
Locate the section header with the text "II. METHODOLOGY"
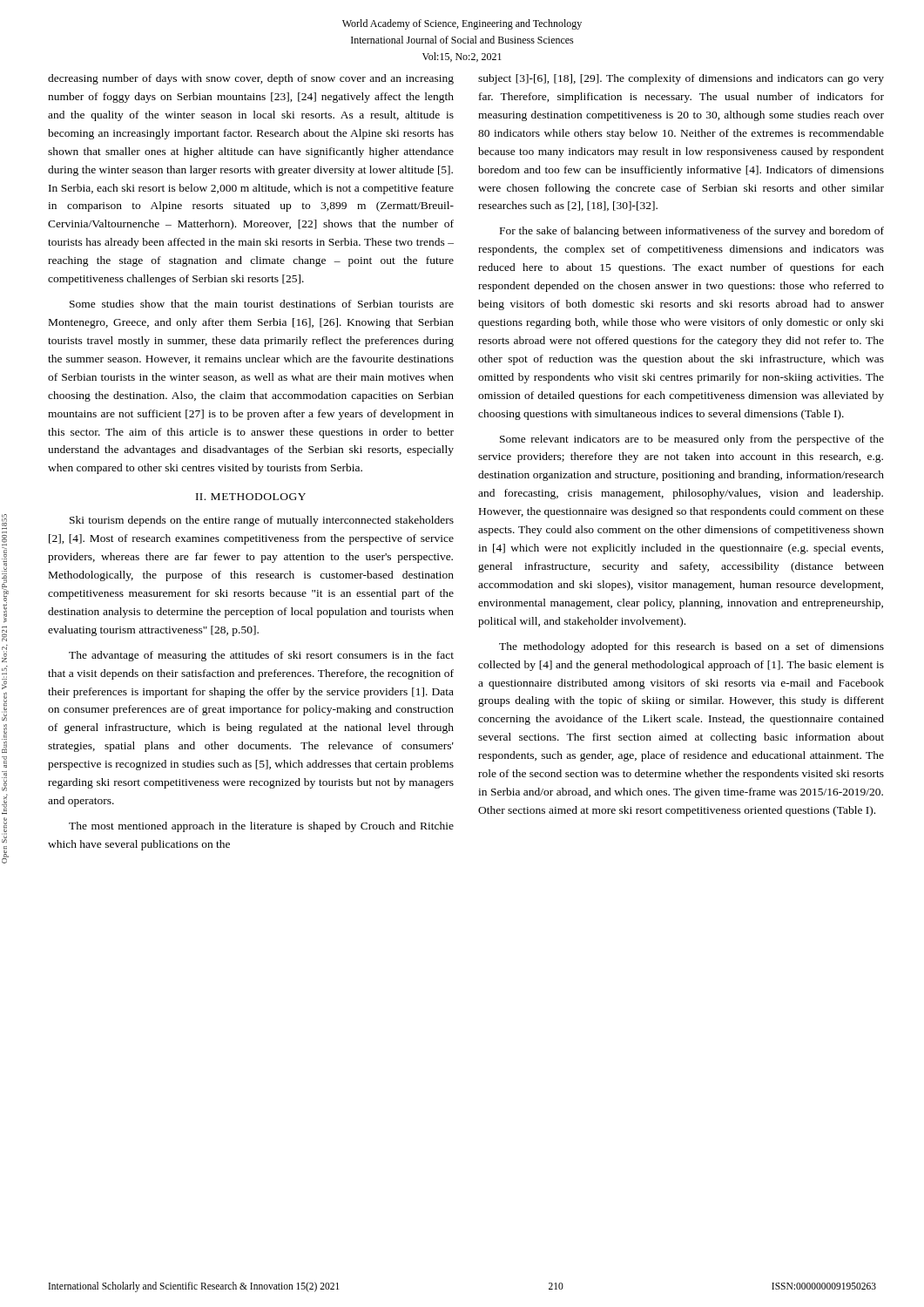pyautogui.click(x=251, y=497)
